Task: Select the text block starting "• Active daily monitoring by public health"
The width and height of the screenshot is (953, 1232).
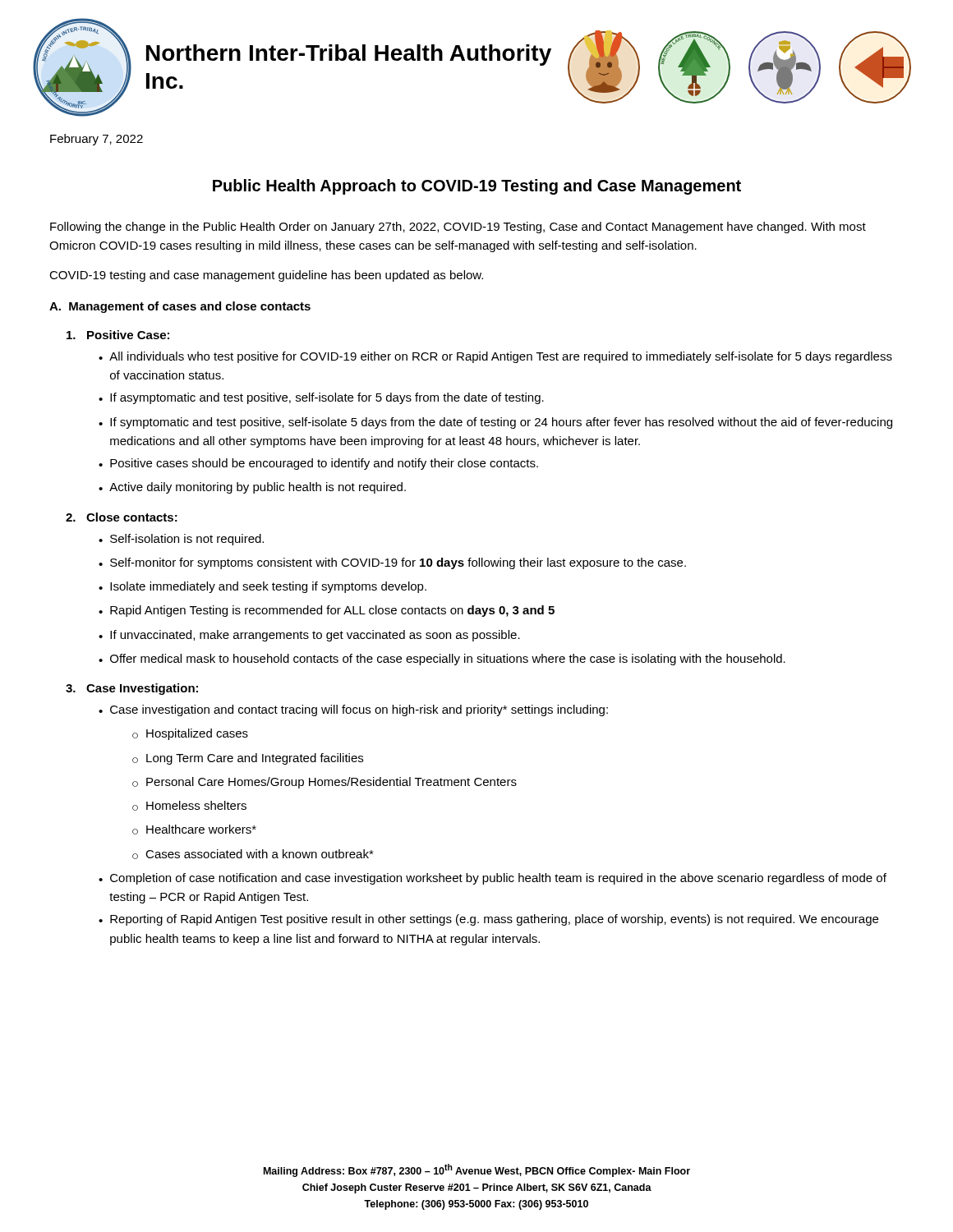Action: tap(253, 488)
